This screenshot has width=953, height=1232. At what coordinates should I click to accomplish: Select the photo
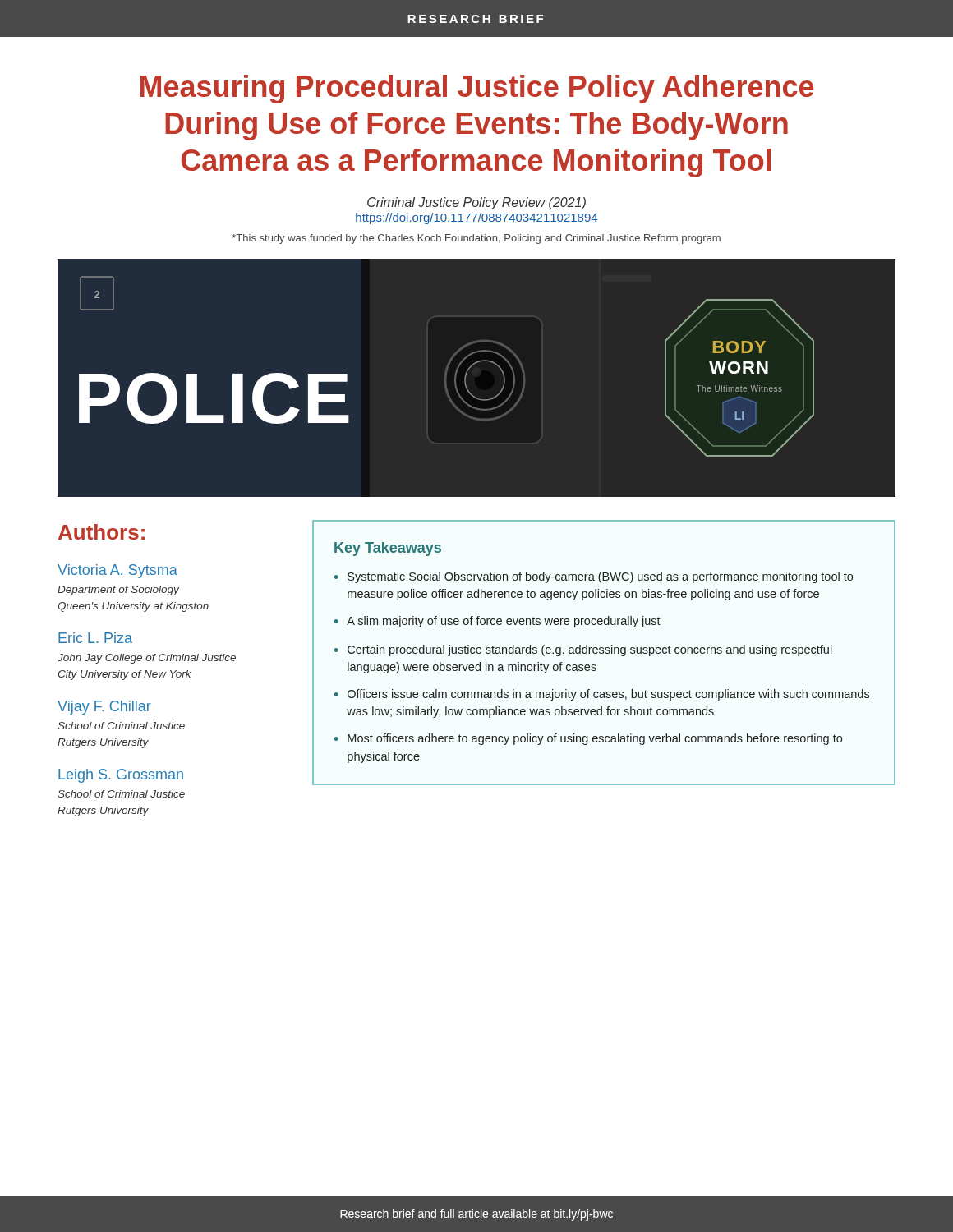[476, 378]
